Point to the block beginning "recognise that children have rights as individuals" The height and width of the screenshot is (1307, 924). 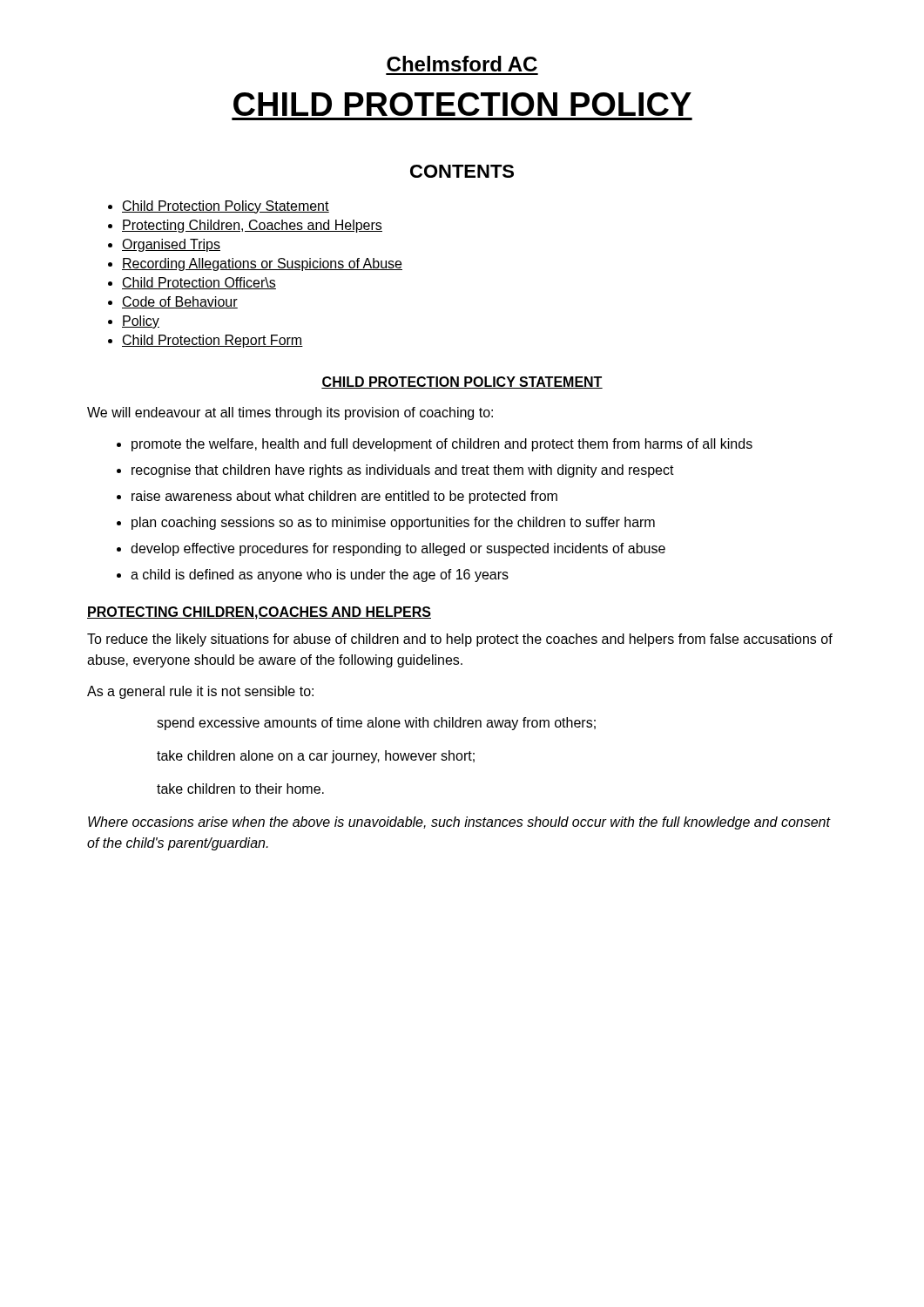pyautogui.click(x=402, y=470)
